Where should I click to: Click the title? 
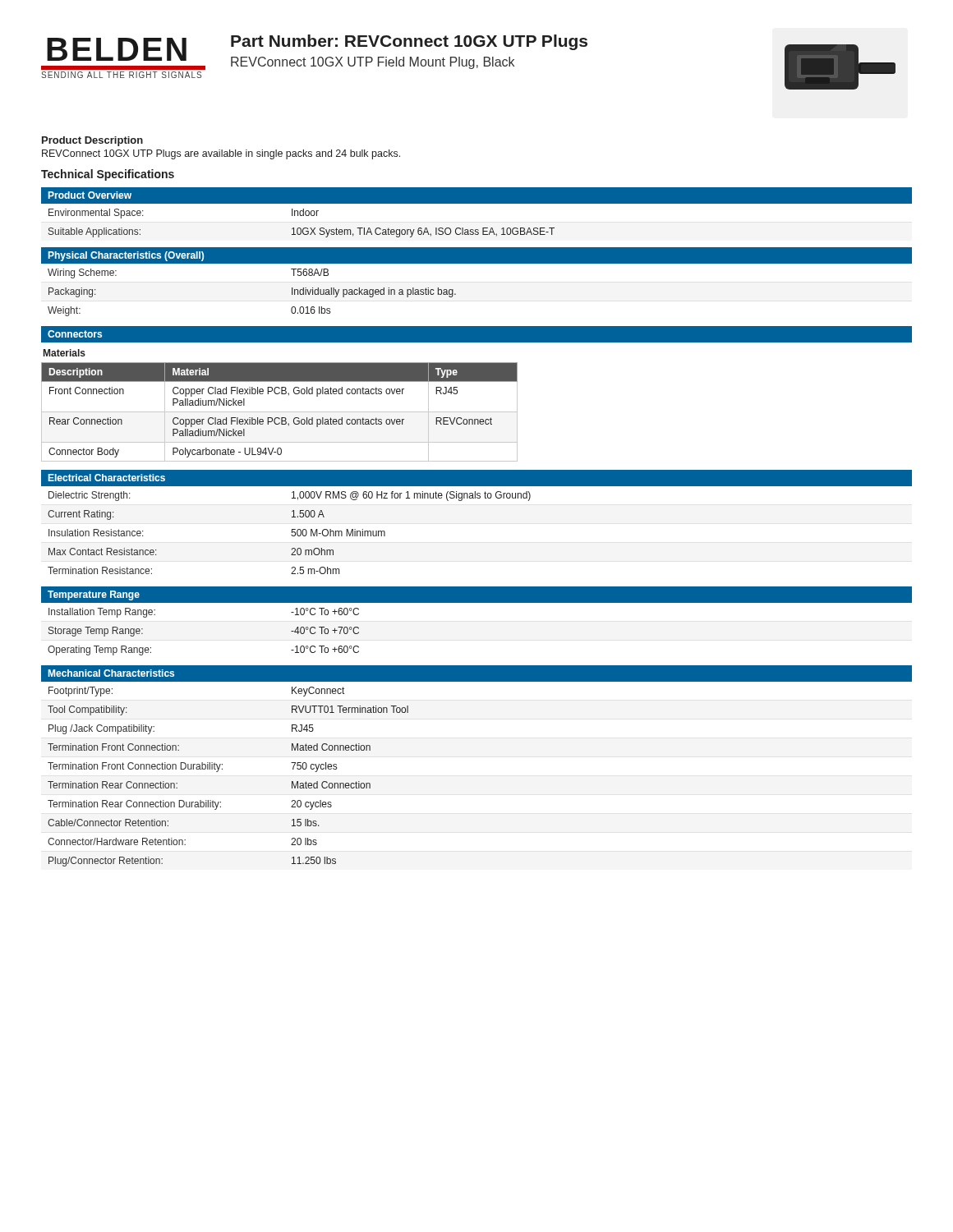click(409, 41)
